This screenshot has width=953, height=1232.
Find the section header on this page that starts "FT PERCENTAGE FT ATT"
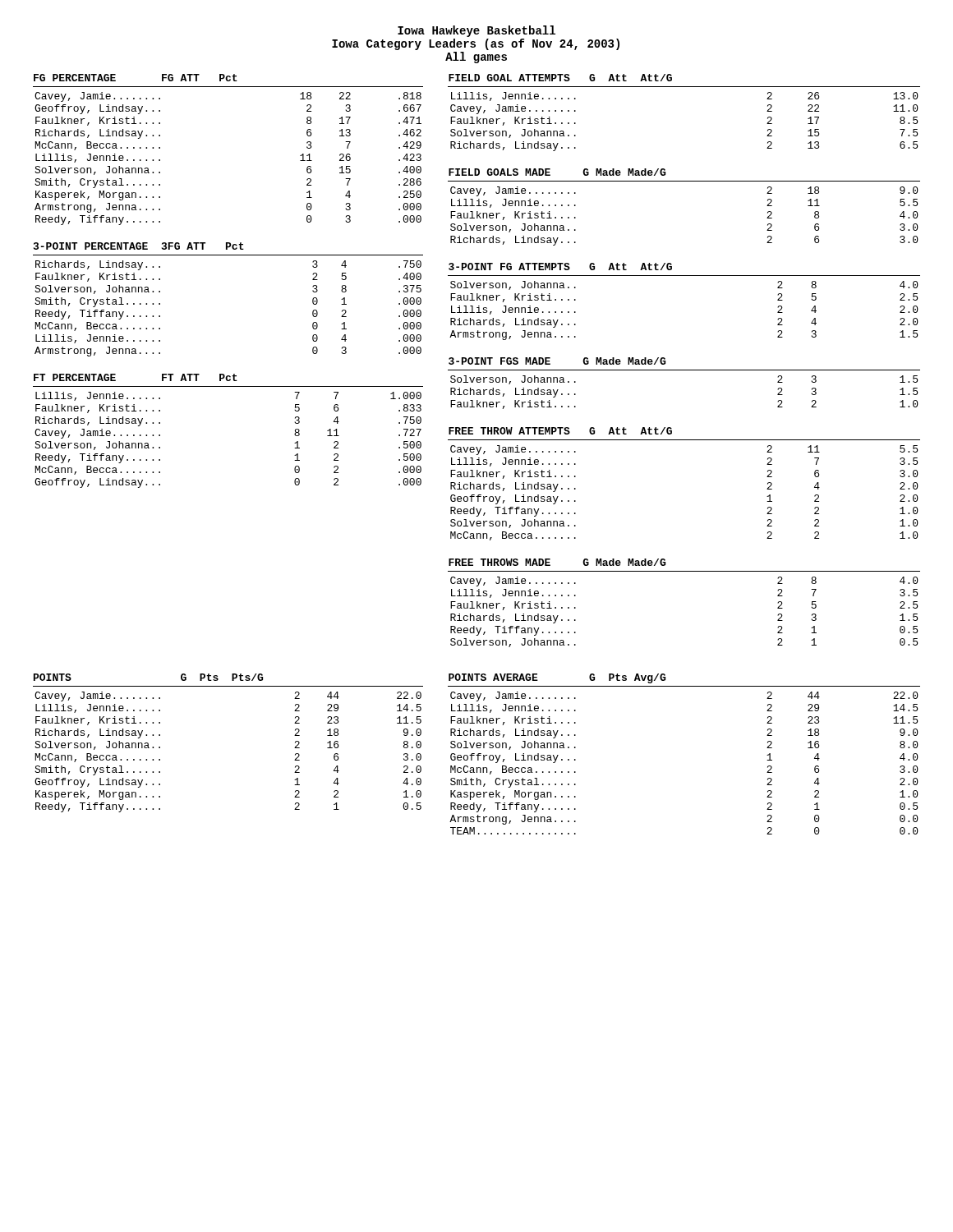pos(135,378)
